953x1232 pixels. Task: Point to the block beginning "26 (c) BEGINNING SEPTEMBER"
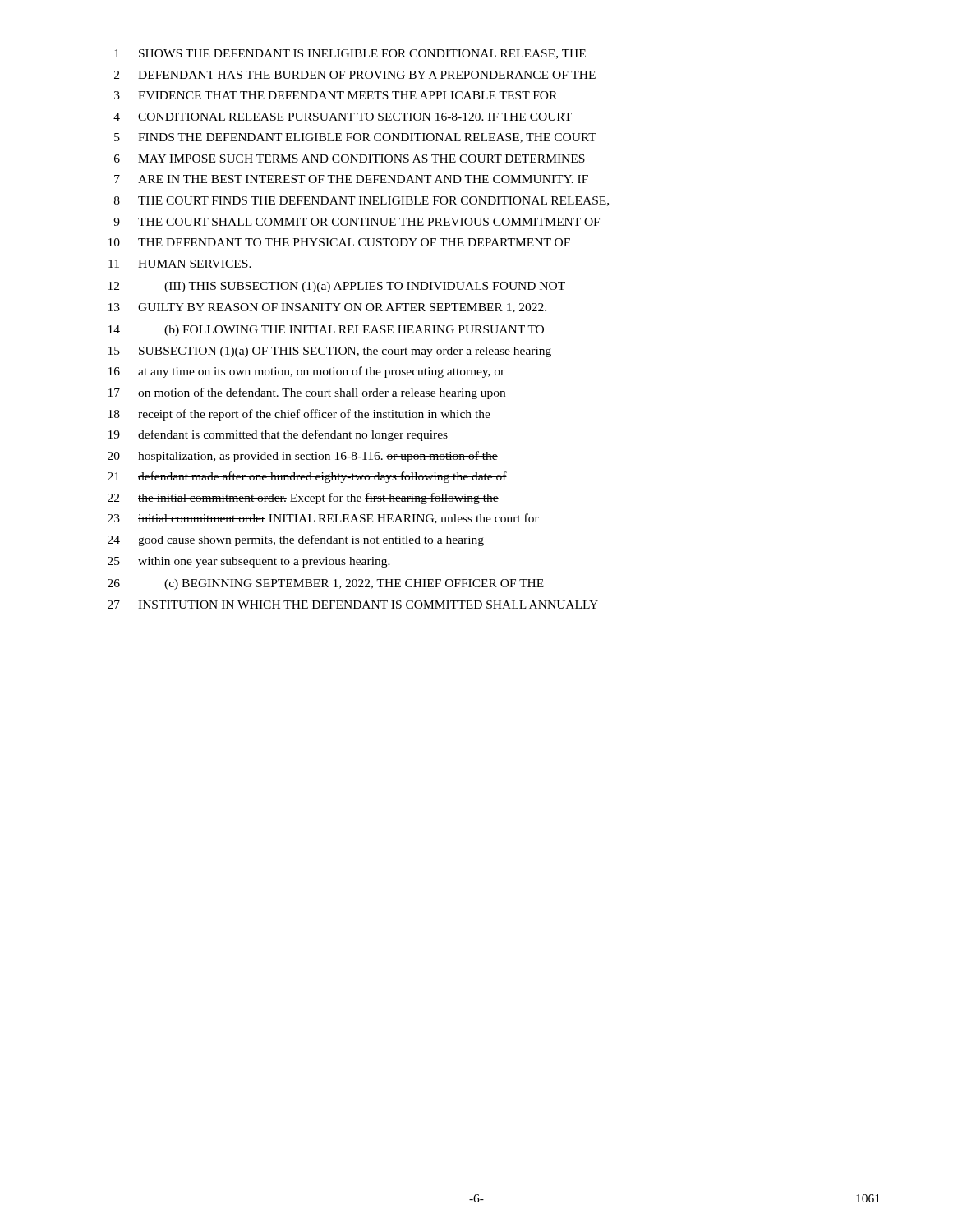tap(485, 594)
